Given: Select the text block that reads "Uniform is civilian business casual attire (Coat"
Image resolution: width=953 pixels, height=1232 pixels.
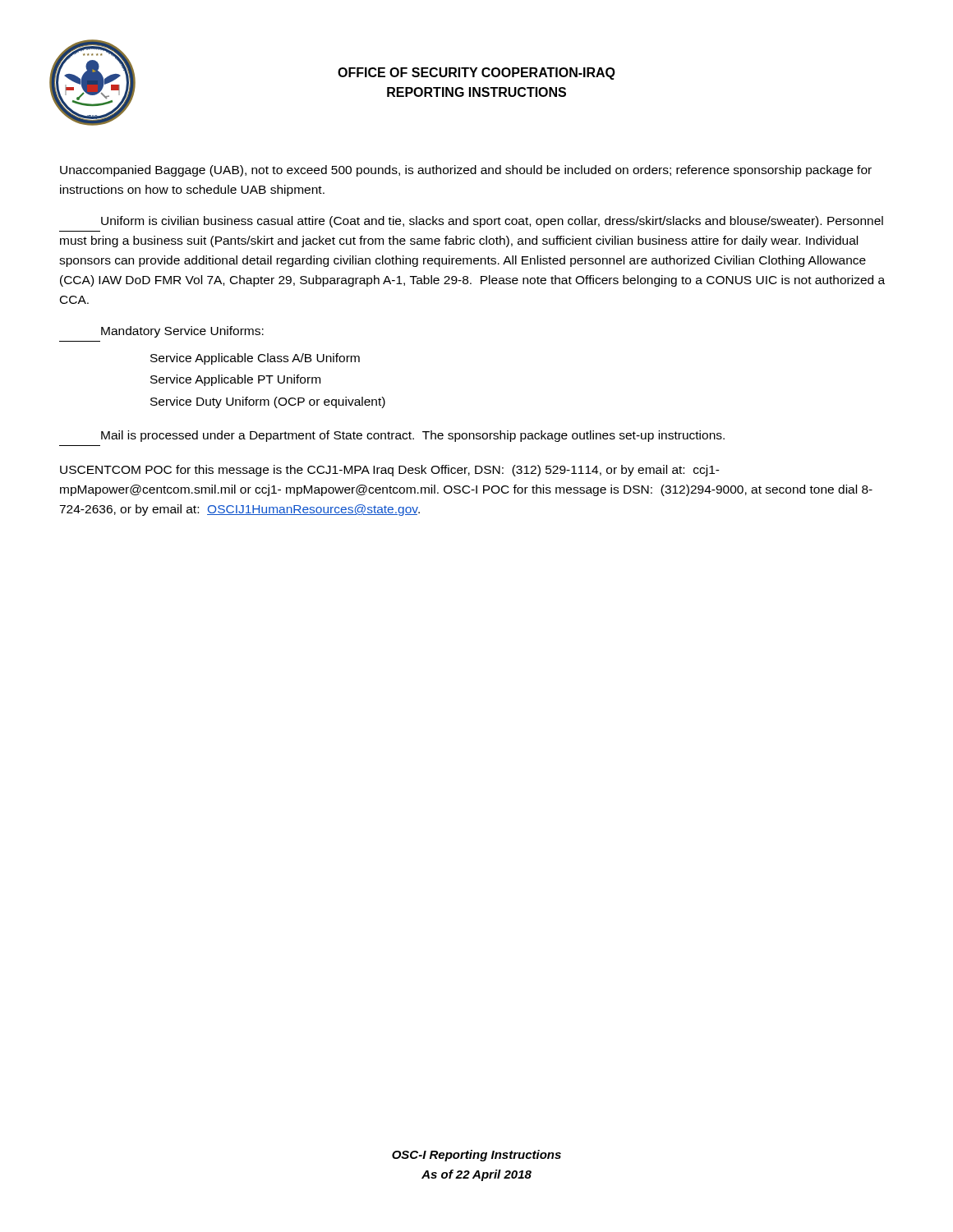Looking at the screenshot, I should pyautogui.click(x=472, y=259).
